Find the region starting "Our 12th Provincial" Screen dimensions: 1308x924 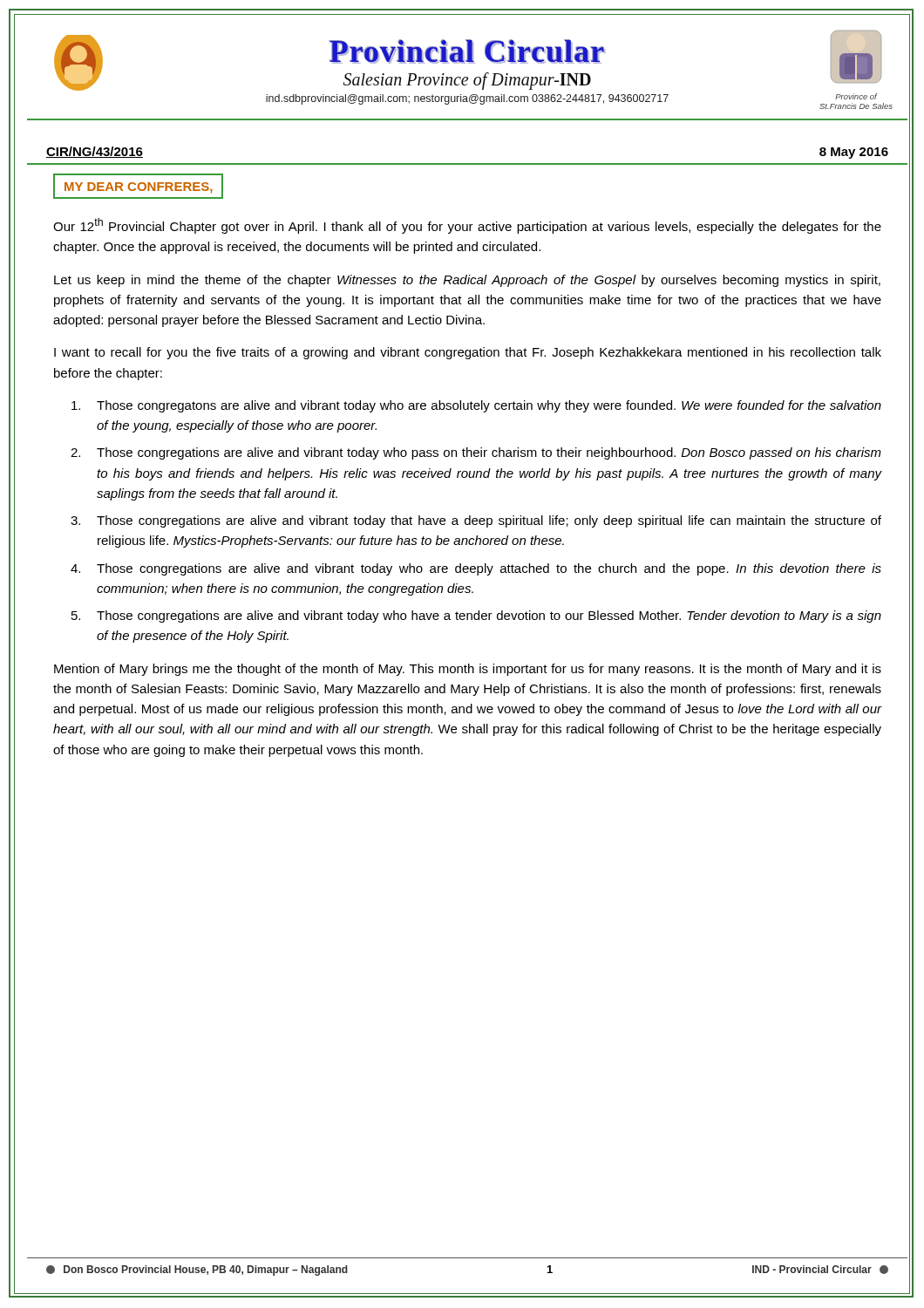point(467,235)
